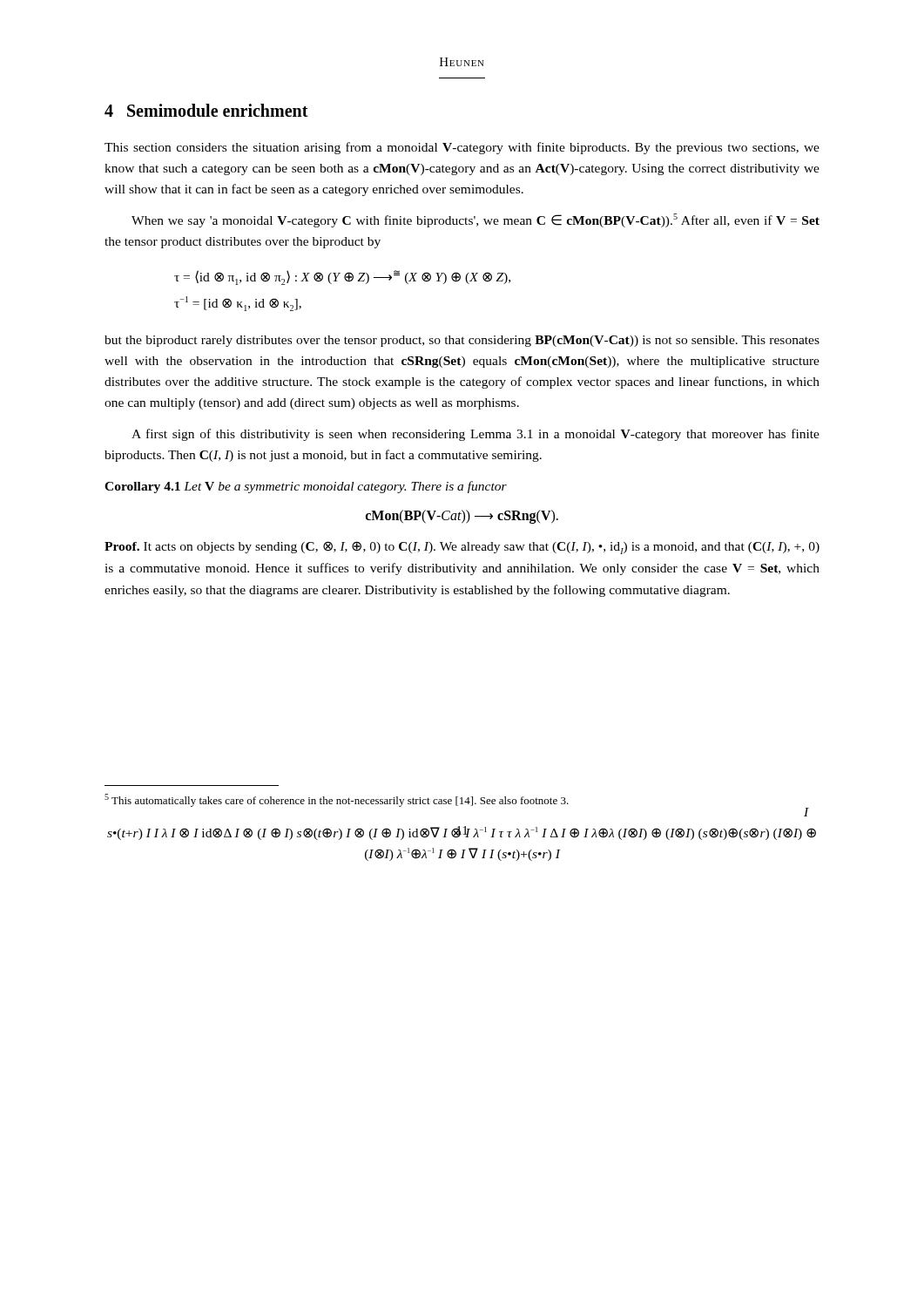Locate a formula
The height and width of the screenshot is (1307, 924).
pyautogui.click(x=497, y=291)
